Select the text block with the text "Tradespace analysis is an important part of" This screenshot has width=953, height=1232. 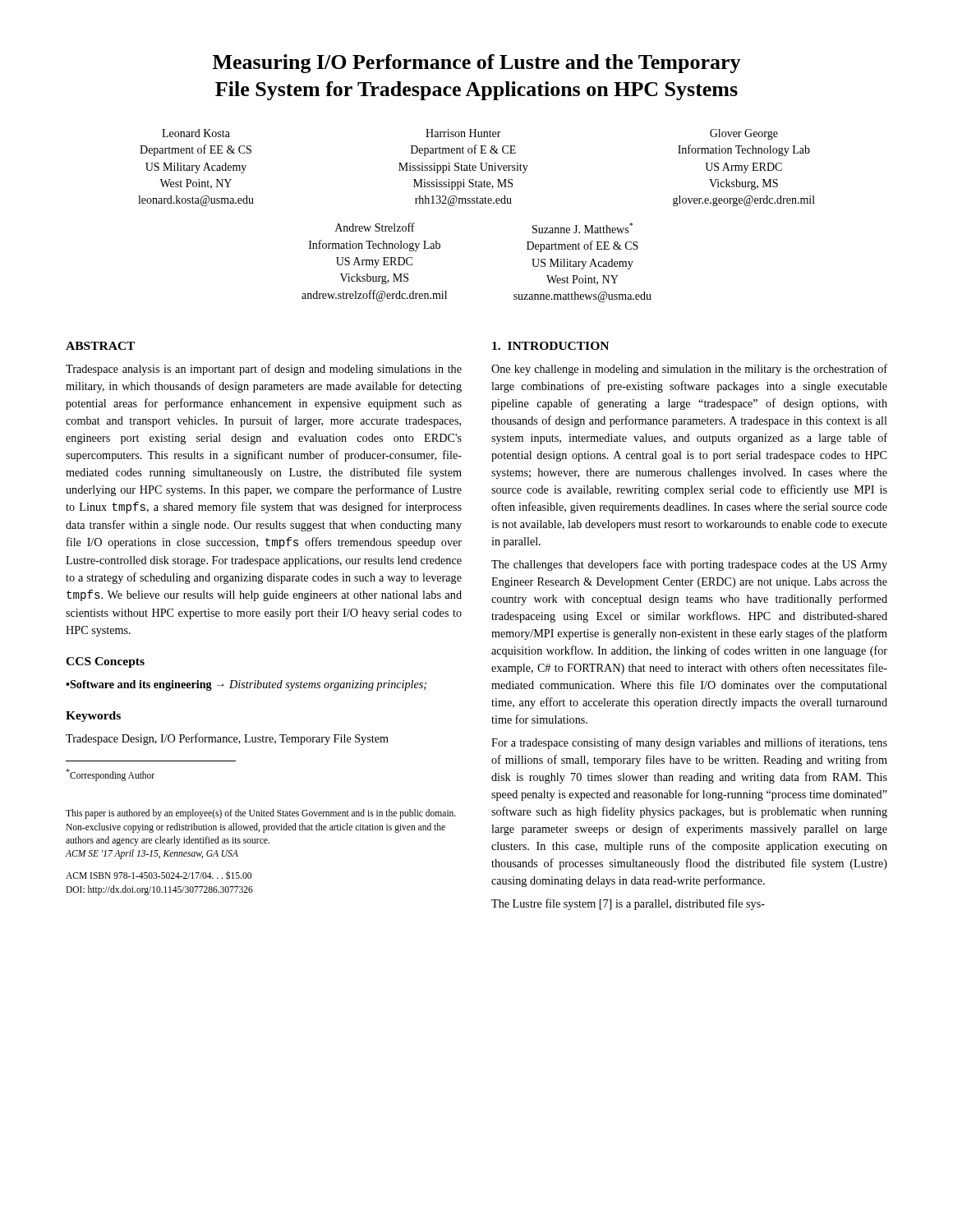[x=264, y=500]
